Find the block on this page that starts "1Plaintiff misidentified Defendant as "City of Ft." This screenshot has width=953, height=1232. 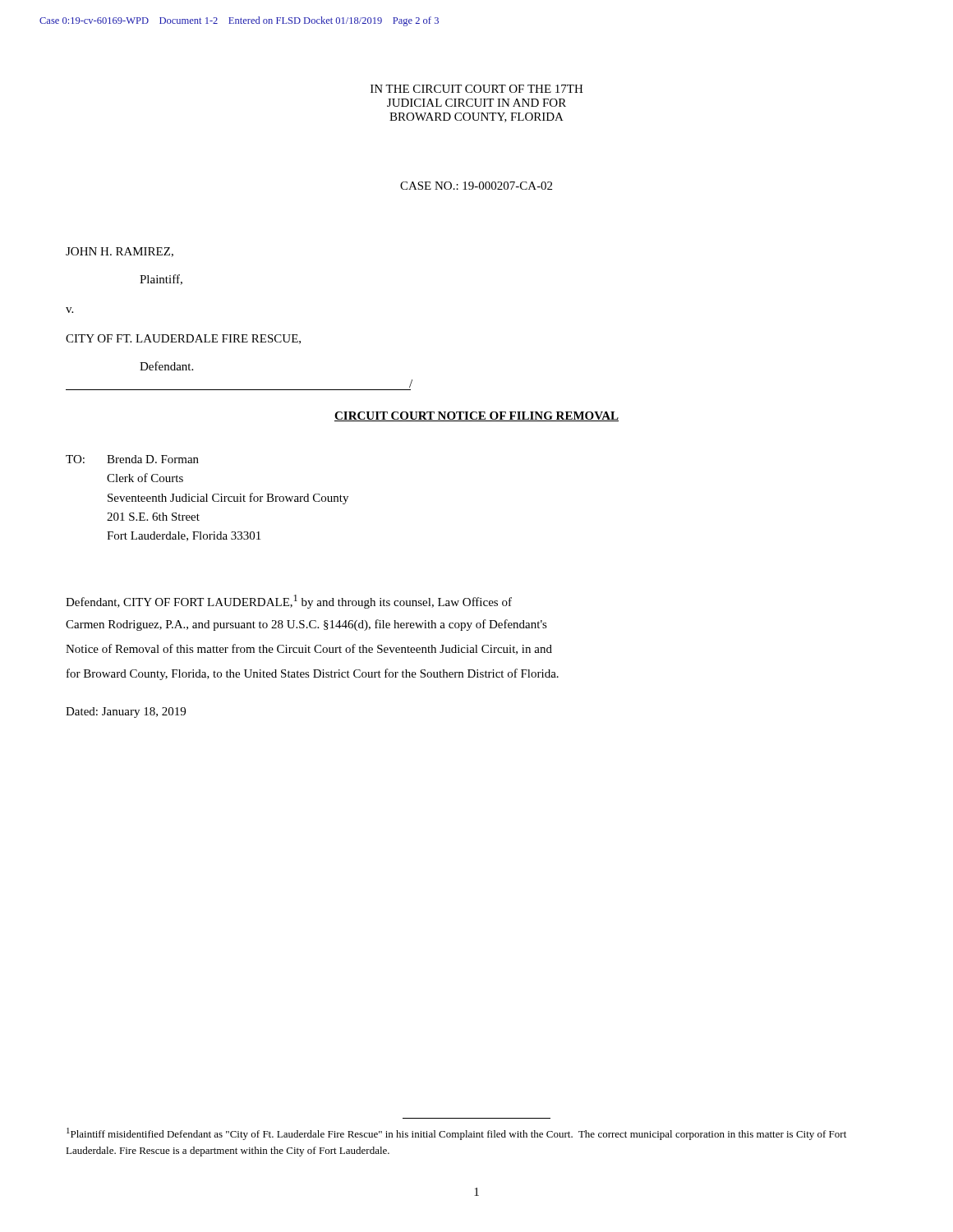click(456, 1137)
